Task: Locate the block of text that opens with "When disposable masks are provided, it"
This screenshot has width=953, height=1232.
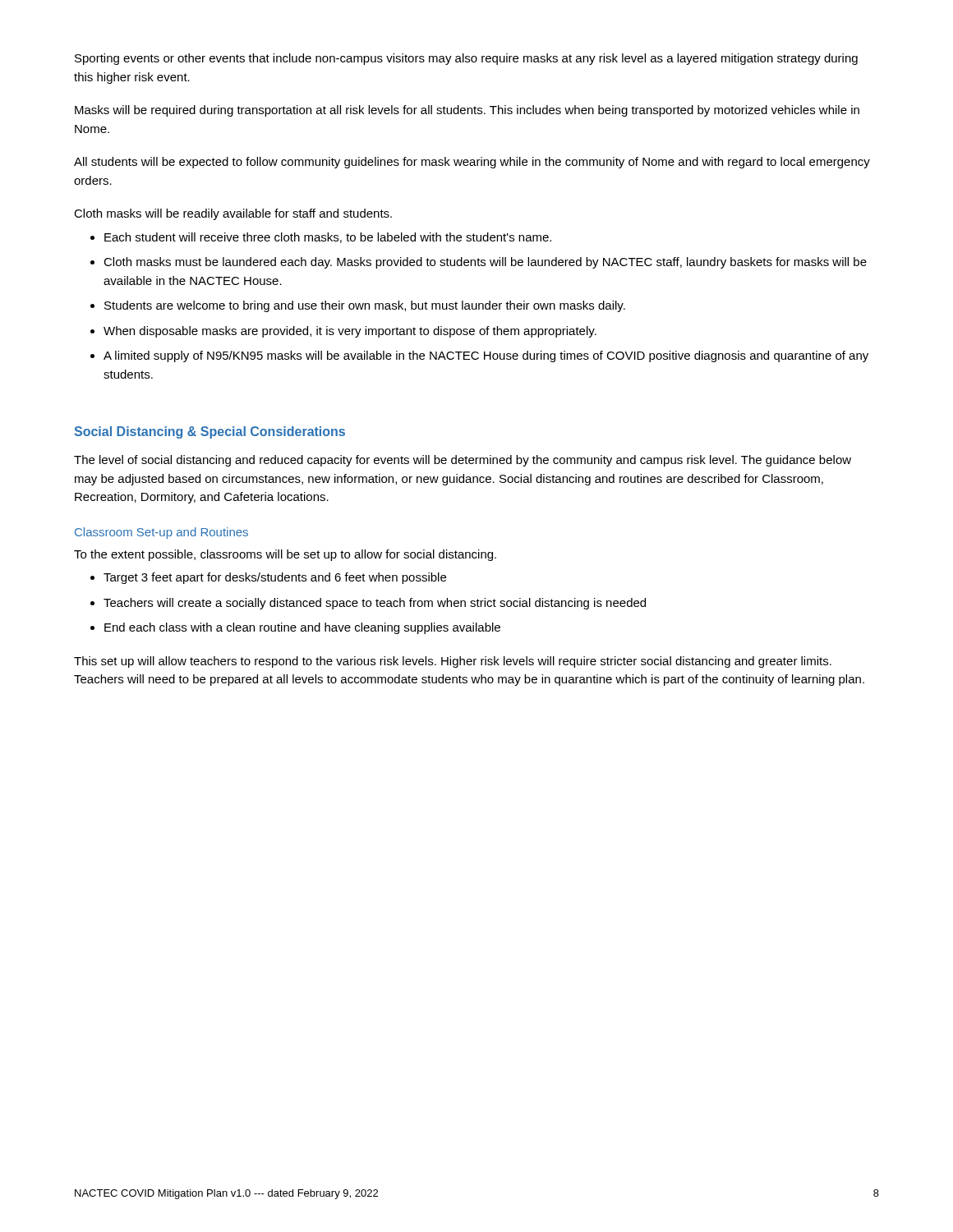Action: pos(350,330)
